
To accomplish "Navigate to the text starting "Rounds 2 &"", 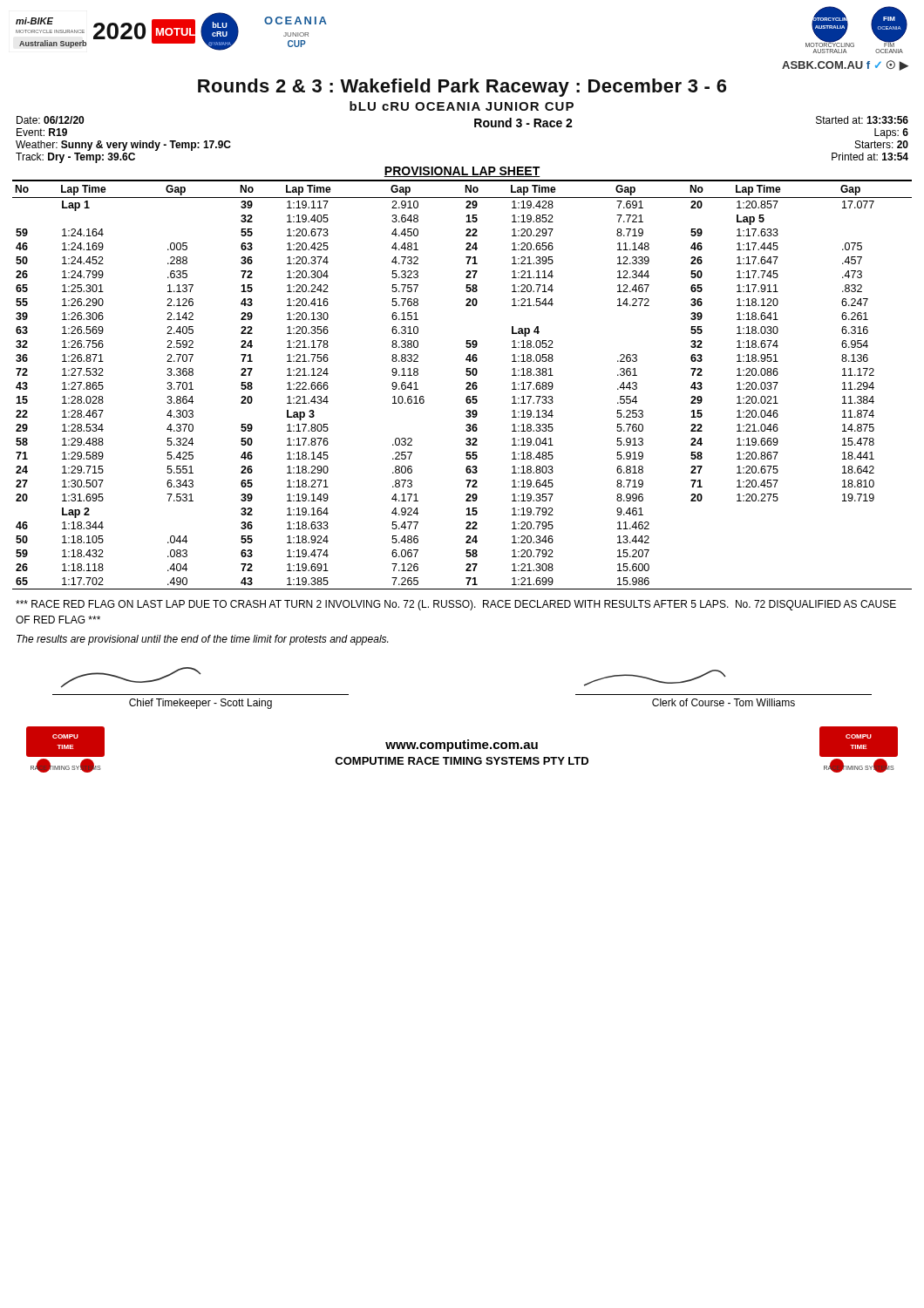I will (x=462, y=86).
